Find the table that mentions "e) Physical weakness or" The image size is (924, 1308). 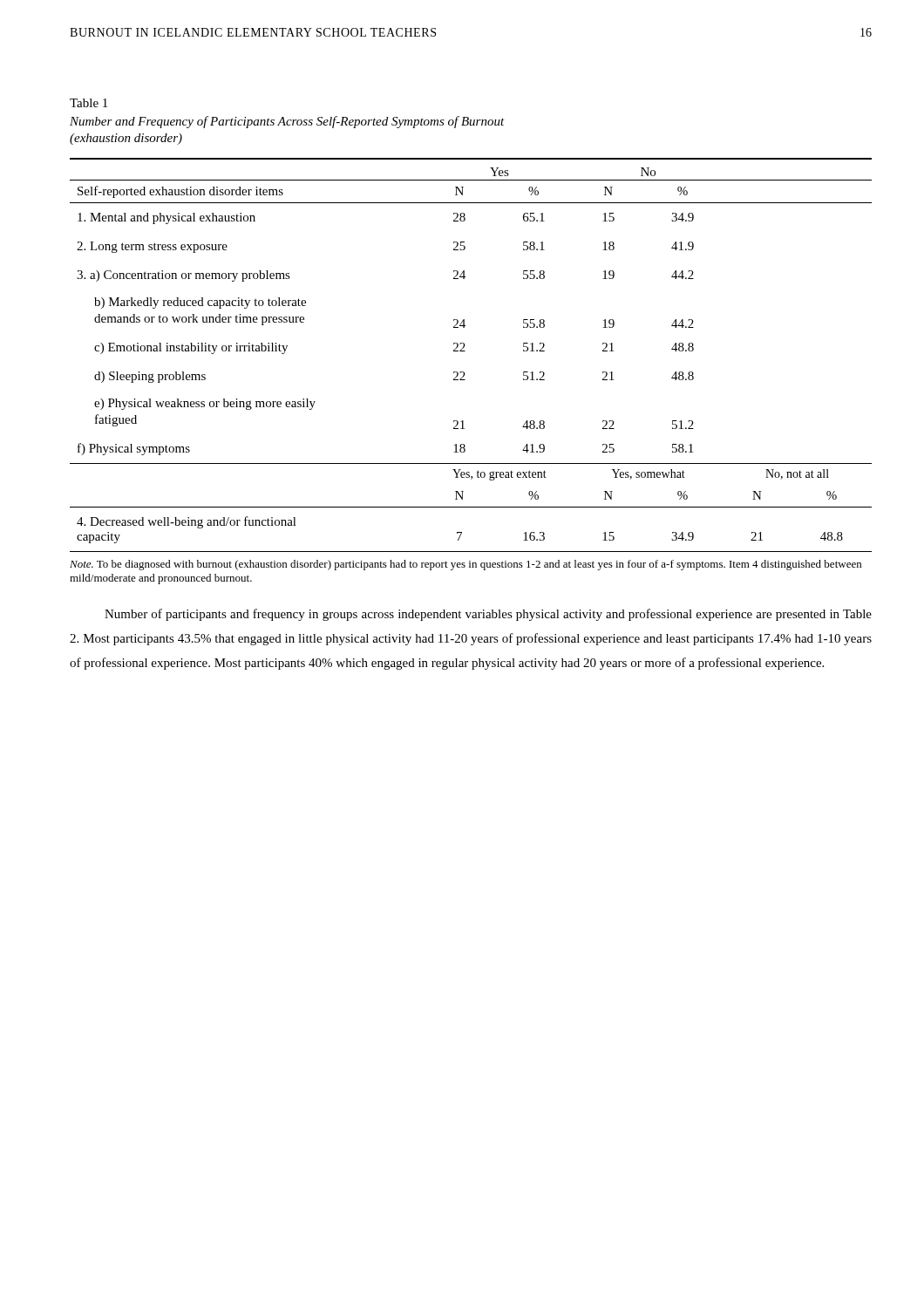pos(471,355)
